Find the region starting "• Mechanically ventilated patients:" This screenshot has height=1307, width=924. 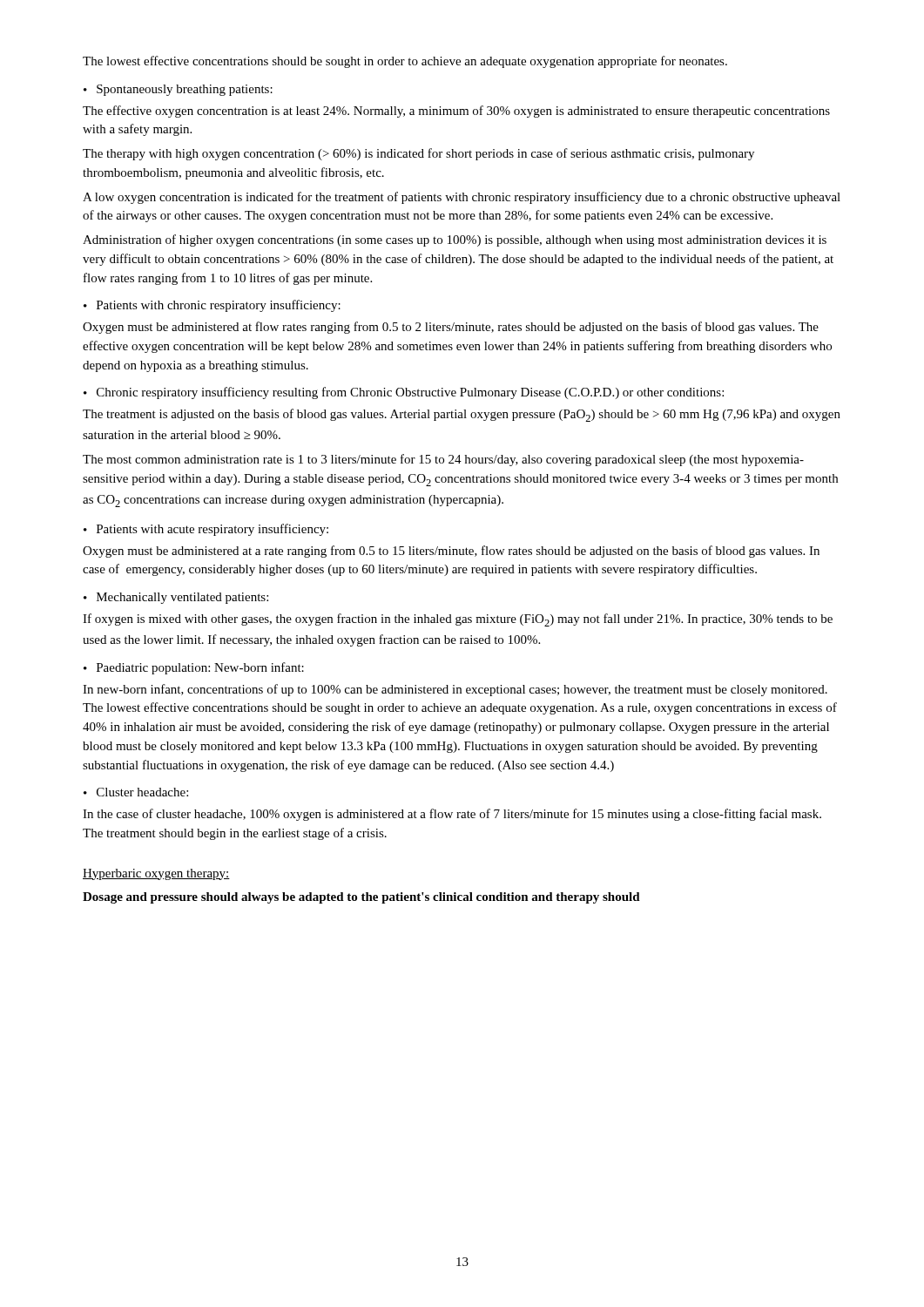tap(176, 598)
